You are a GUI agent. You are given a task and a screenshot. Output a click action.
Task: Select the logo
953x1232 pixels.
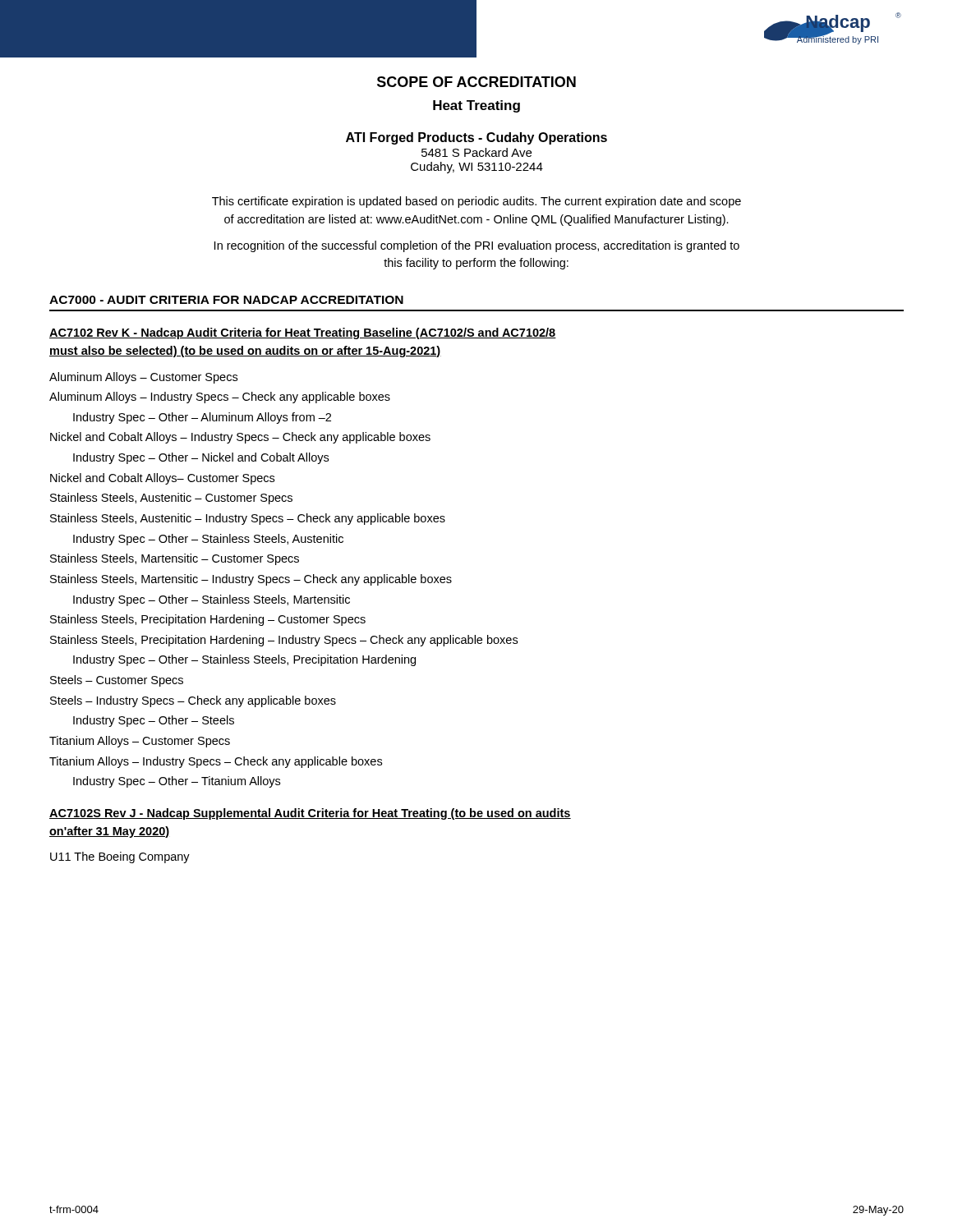click(838, 31)
